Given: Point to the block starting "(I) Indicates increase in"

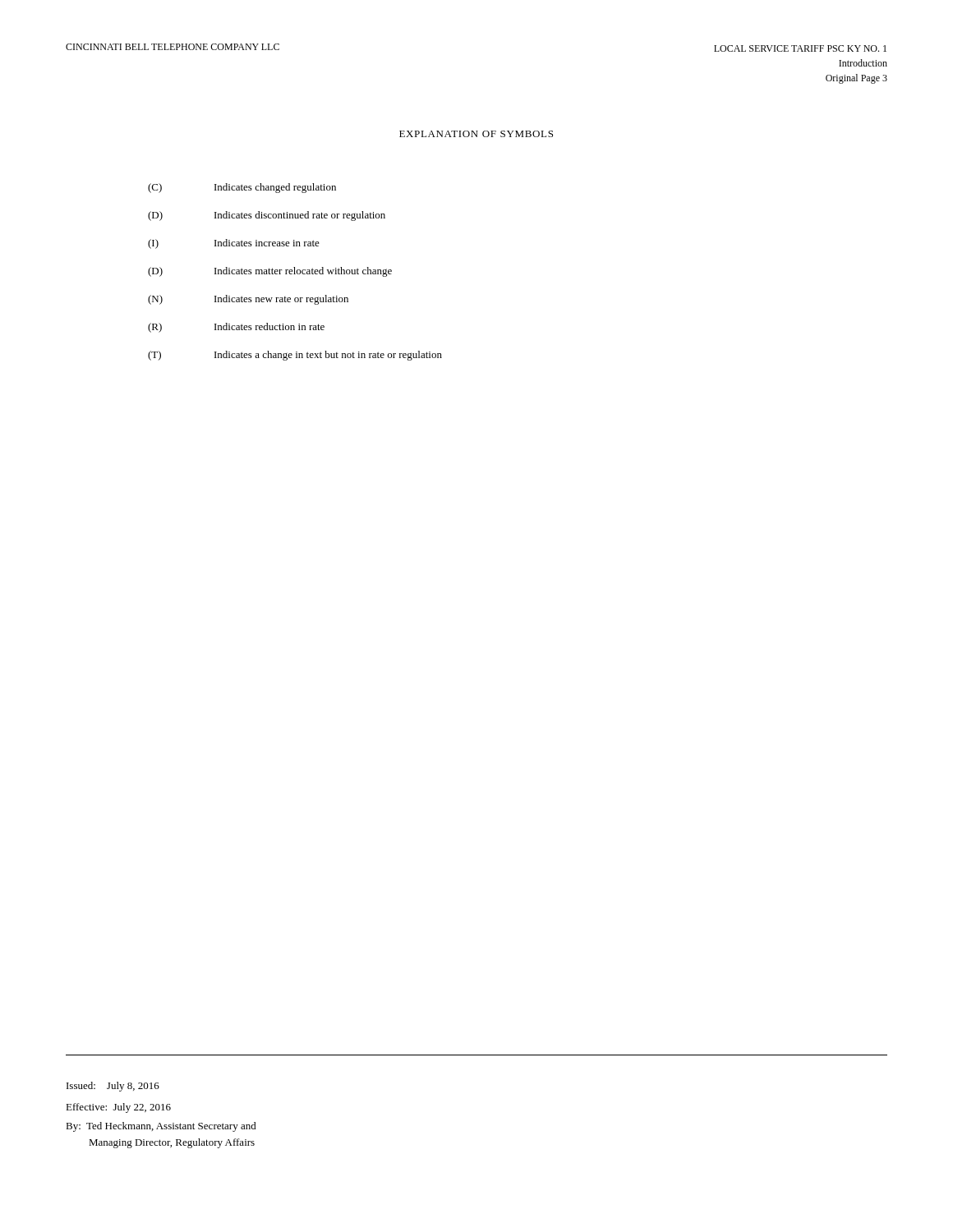Looking at the screenshot, I should click(234, 244).
